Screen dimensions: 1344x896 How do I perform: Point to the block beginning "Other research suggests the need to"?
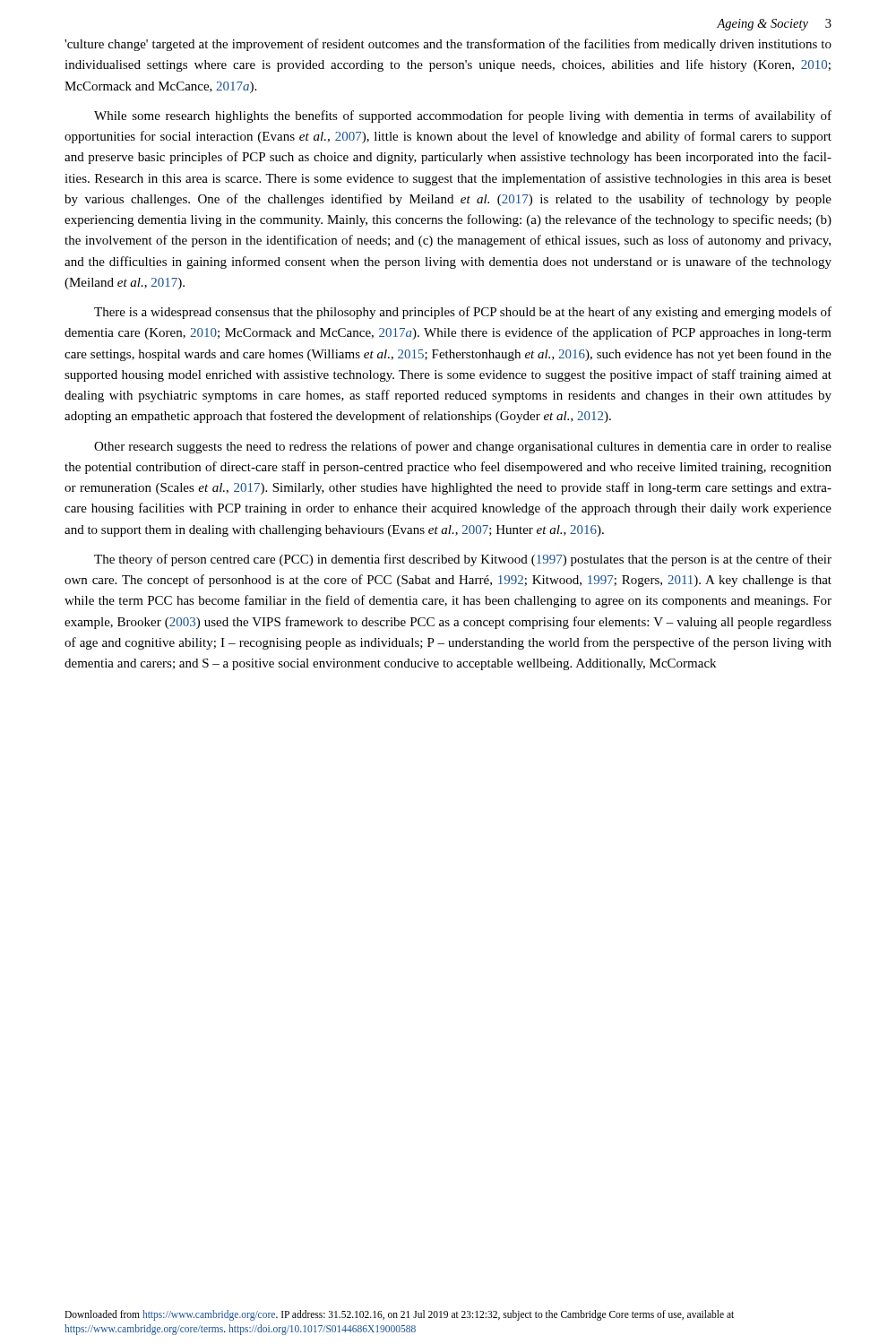click(x=448, y=488)
